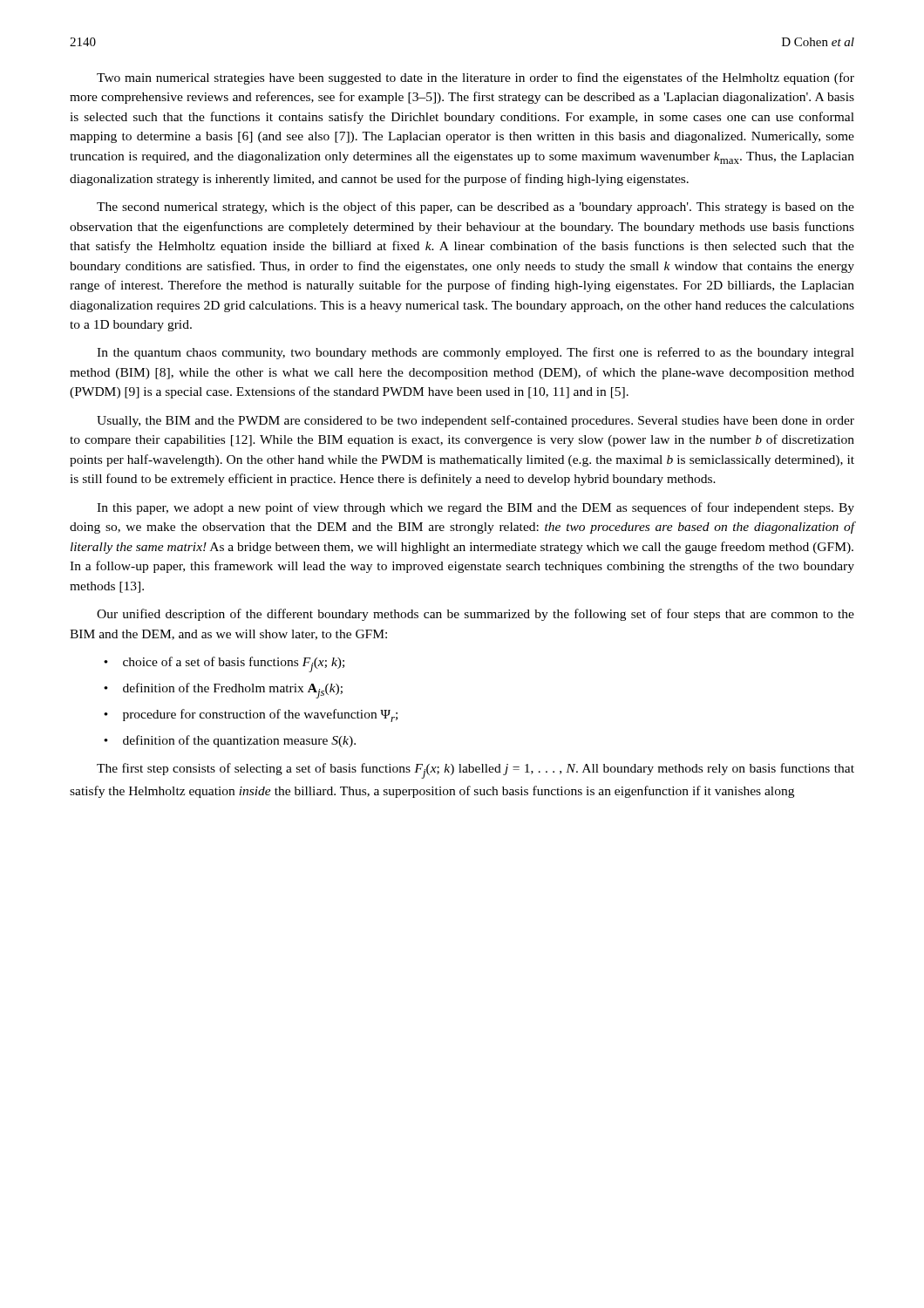
Task: Where is the passage that starts "The first step consists of selecting a set"?
Action: [x=462, y=780]
